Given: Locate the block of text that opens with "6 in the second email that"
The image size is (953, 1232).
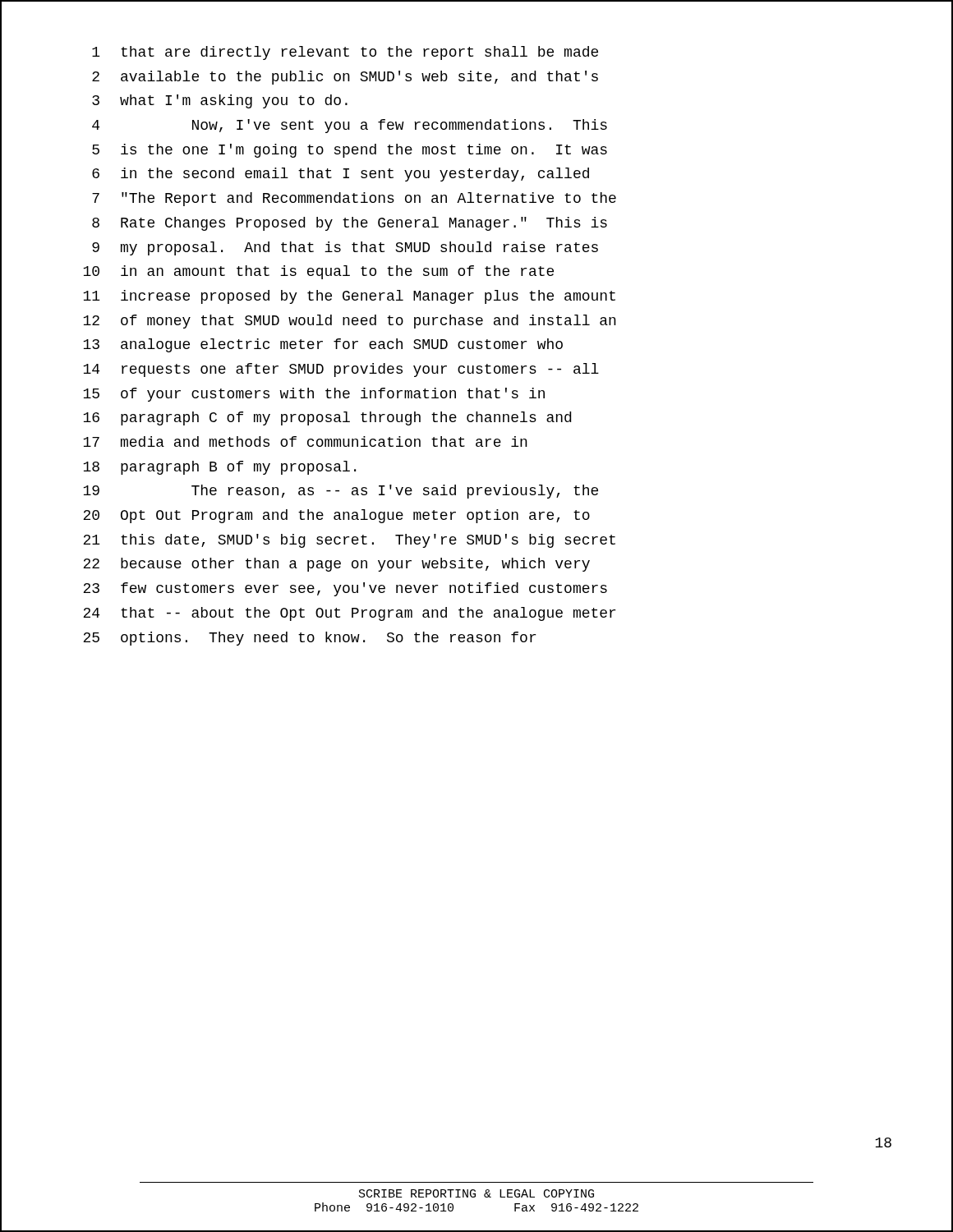Looking at the screenshot, I should (x=476, y=175).
